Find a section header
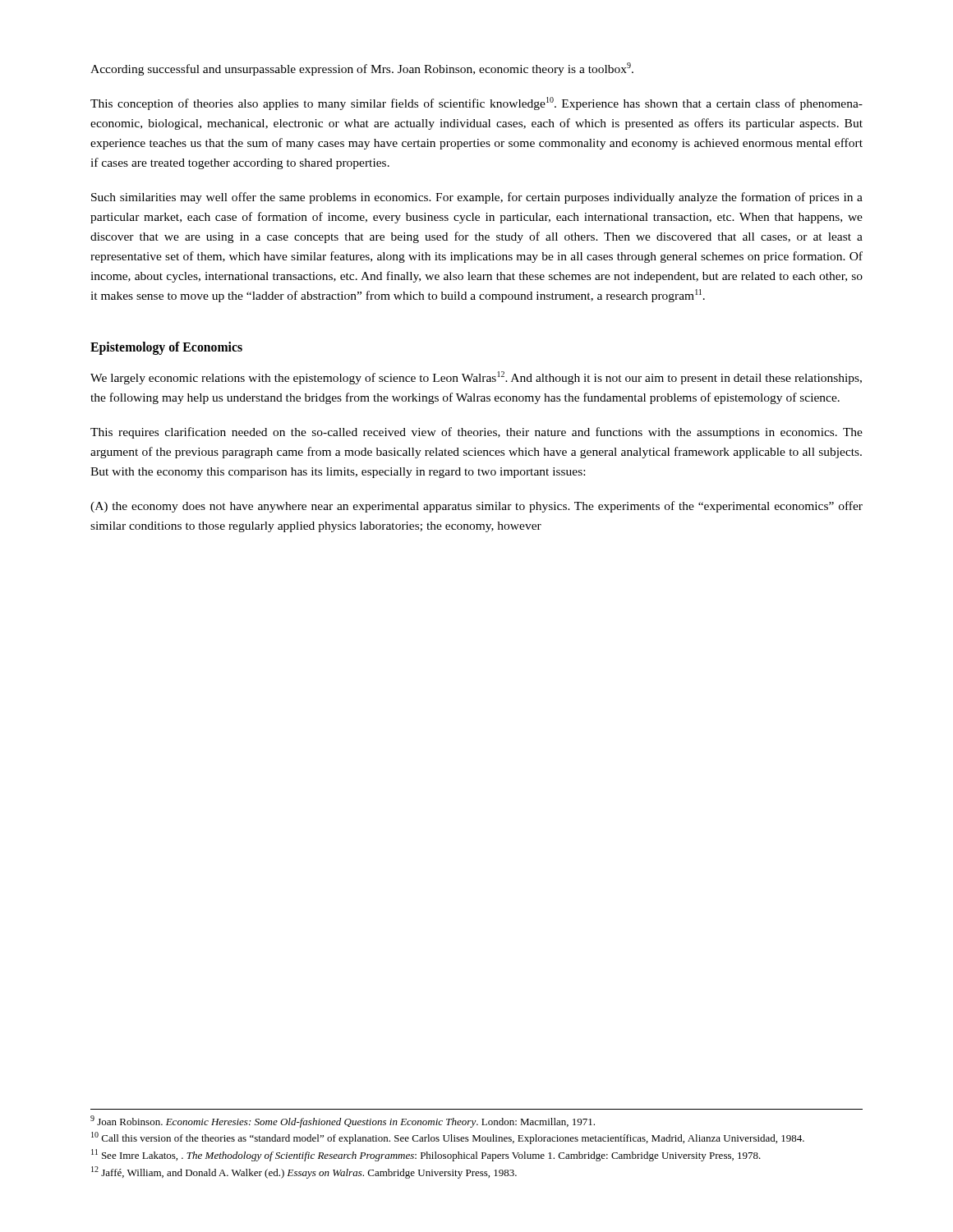The height and width of the screenshot is (1232, 953). tap(166, 347)
